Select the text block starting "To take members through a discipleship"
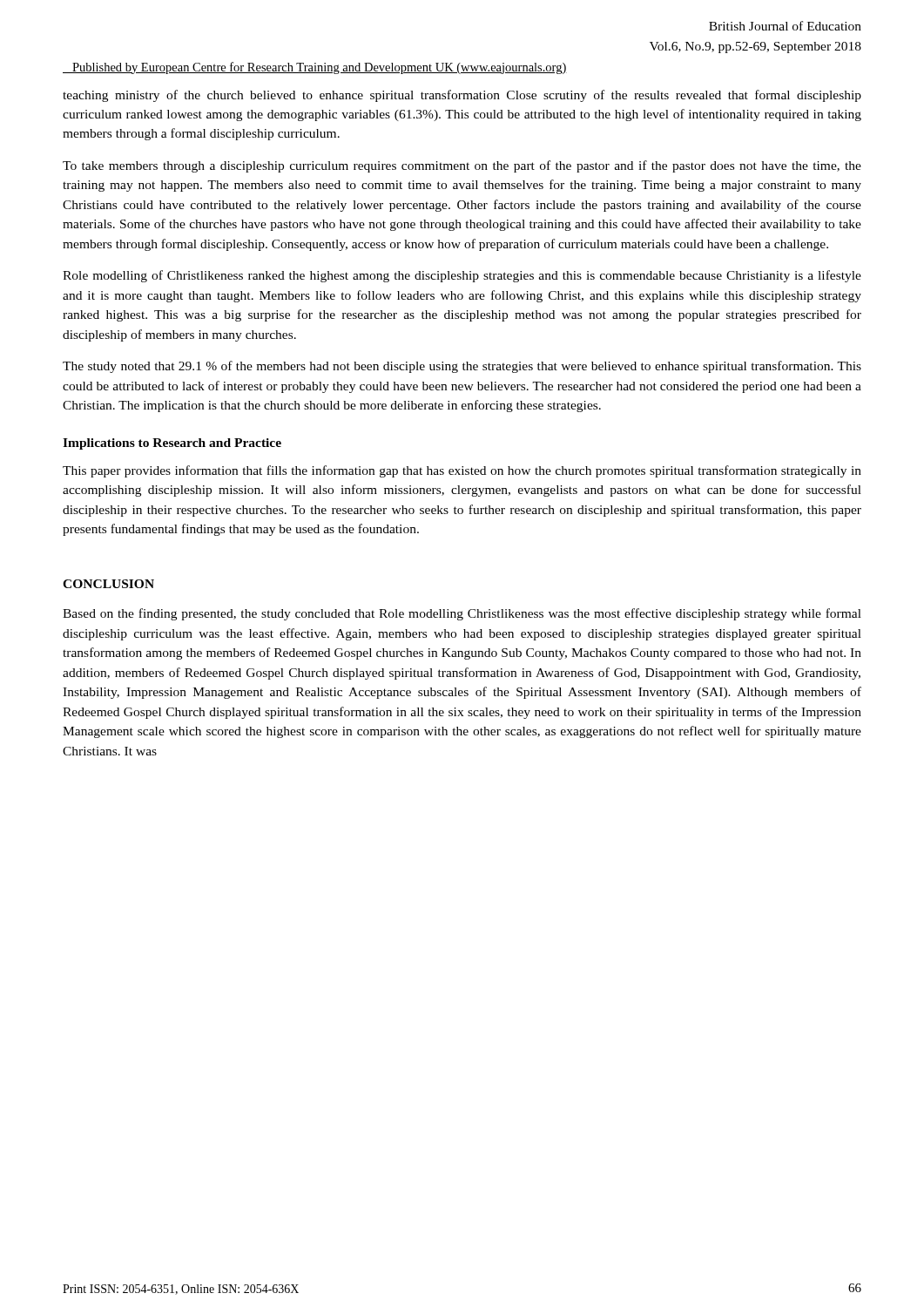 click(462, 204)
